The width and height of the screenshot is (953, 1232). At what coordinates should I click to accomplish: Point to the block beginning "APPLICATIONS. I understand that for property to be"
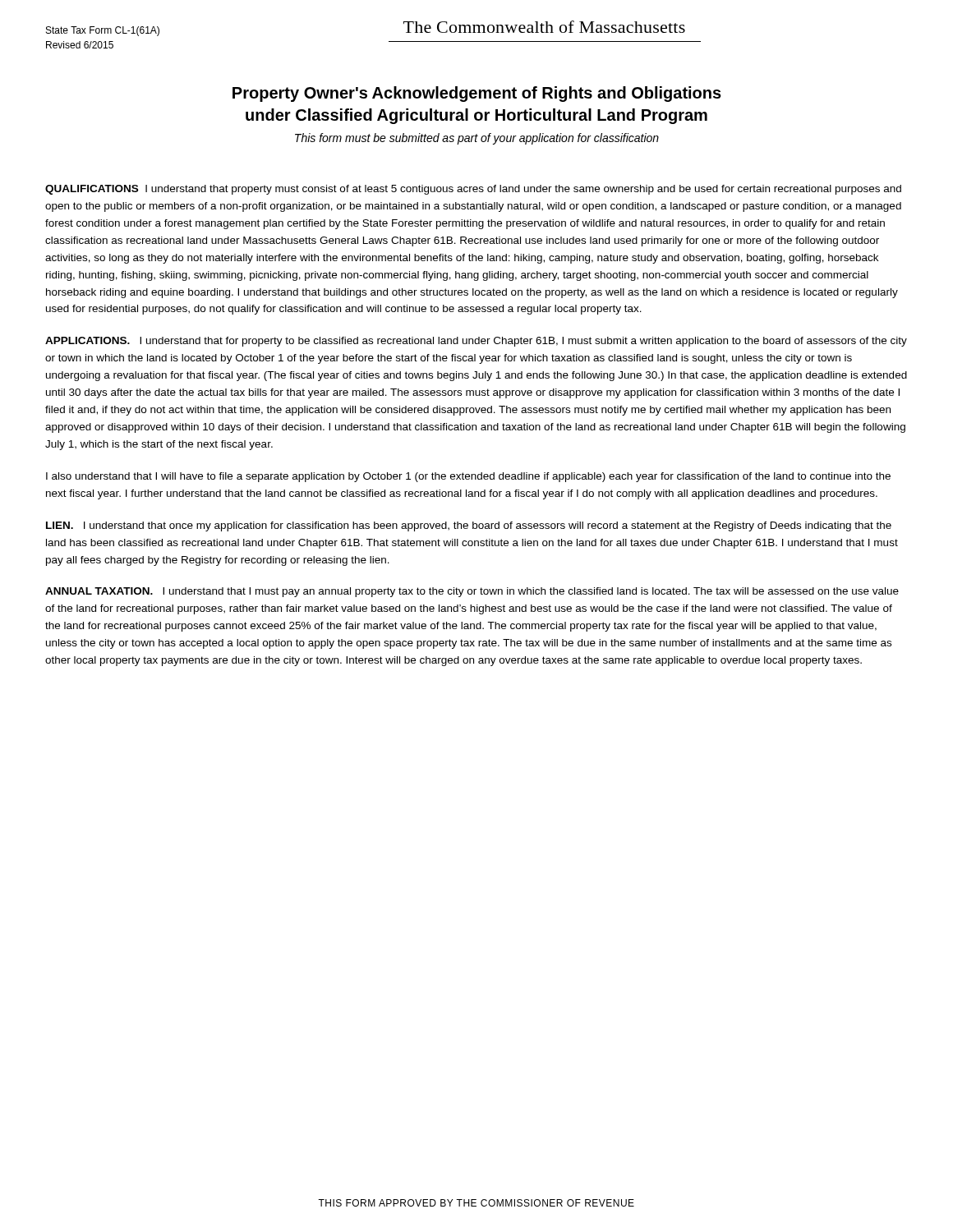(476, 392)
